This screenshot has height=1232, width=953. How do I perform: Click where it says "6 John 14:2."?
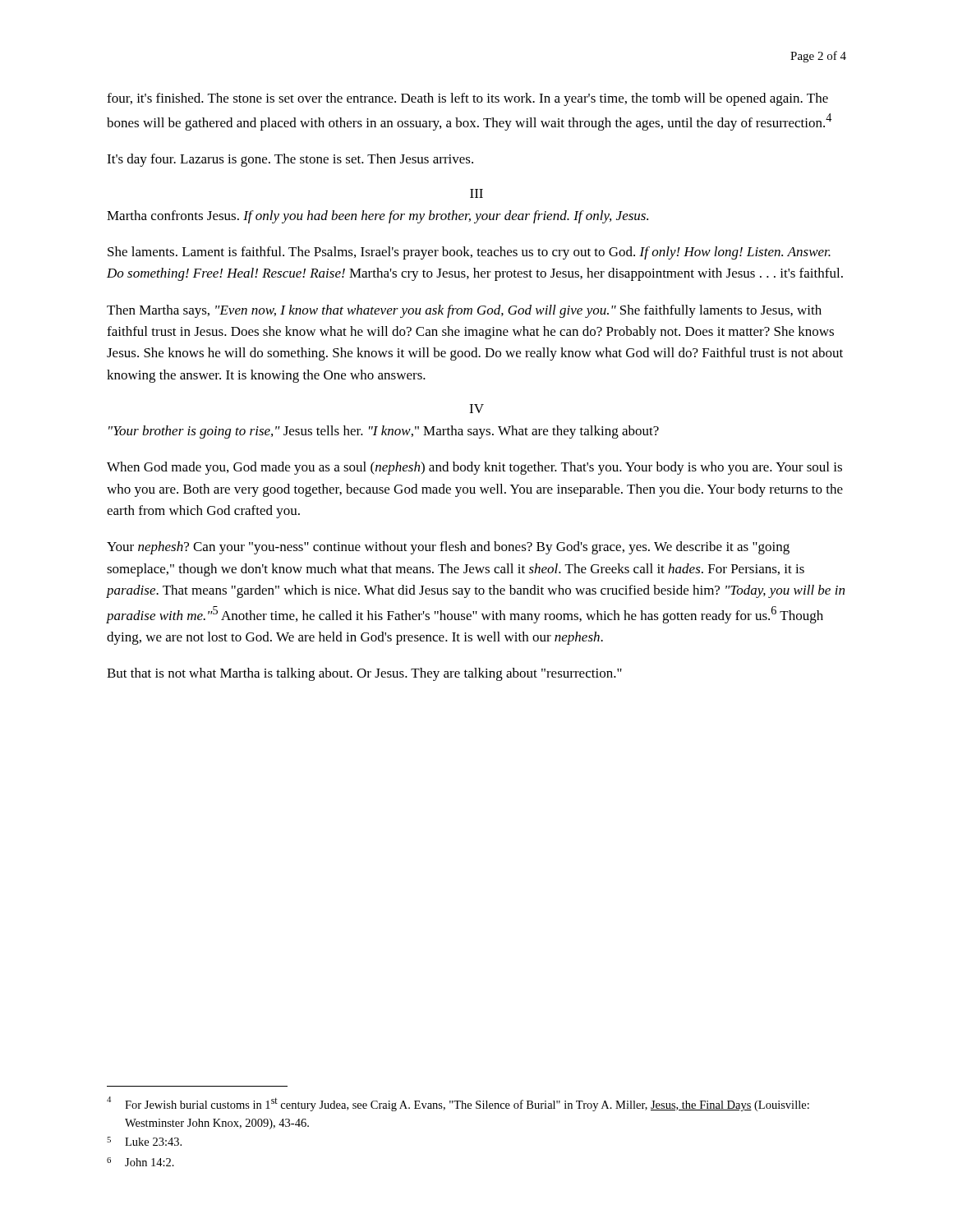pyautogui.click(x=140, y=1162)
